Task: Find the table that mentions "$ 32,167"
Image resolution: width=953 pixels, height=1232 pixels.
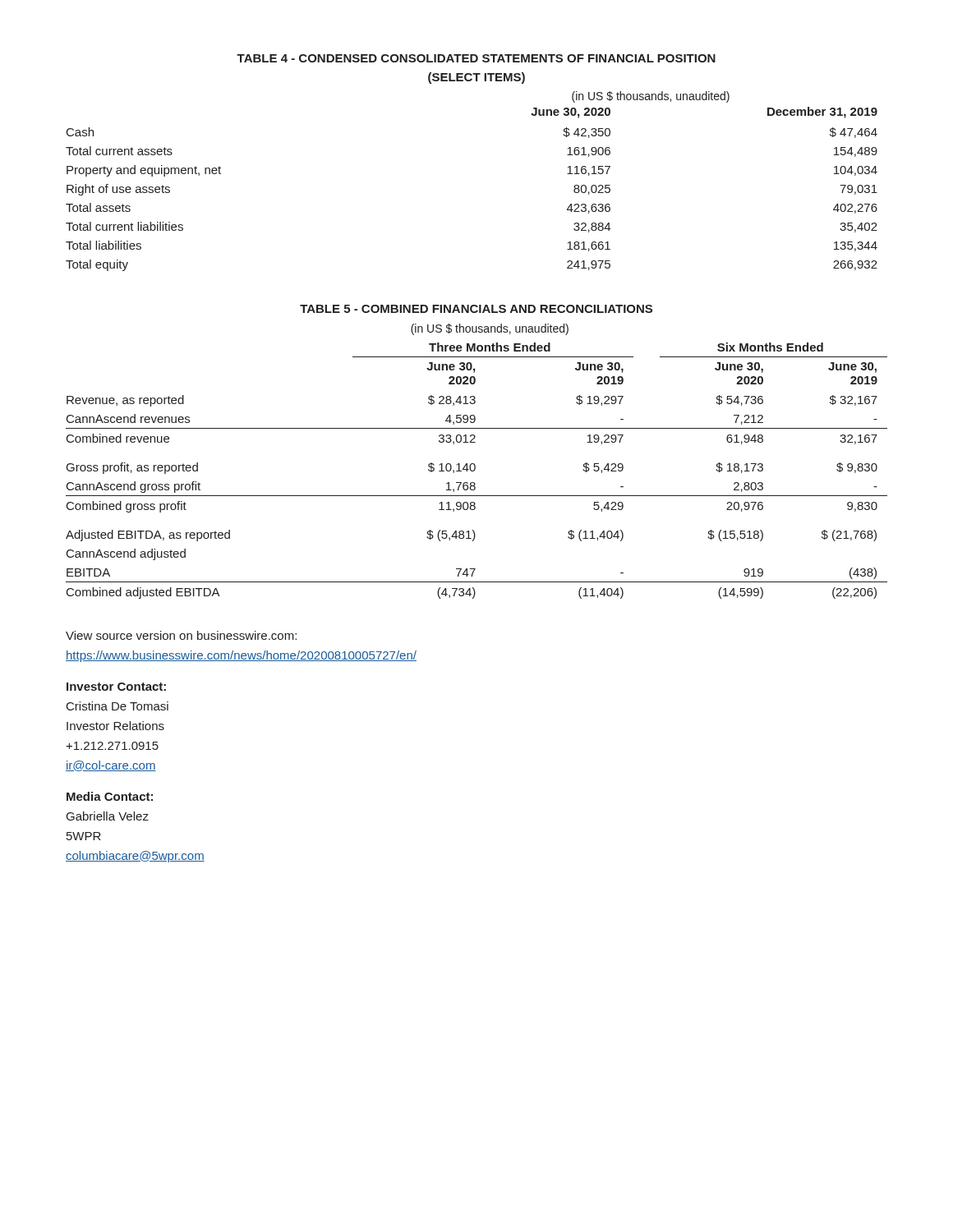Action: [x=476, y=460]
